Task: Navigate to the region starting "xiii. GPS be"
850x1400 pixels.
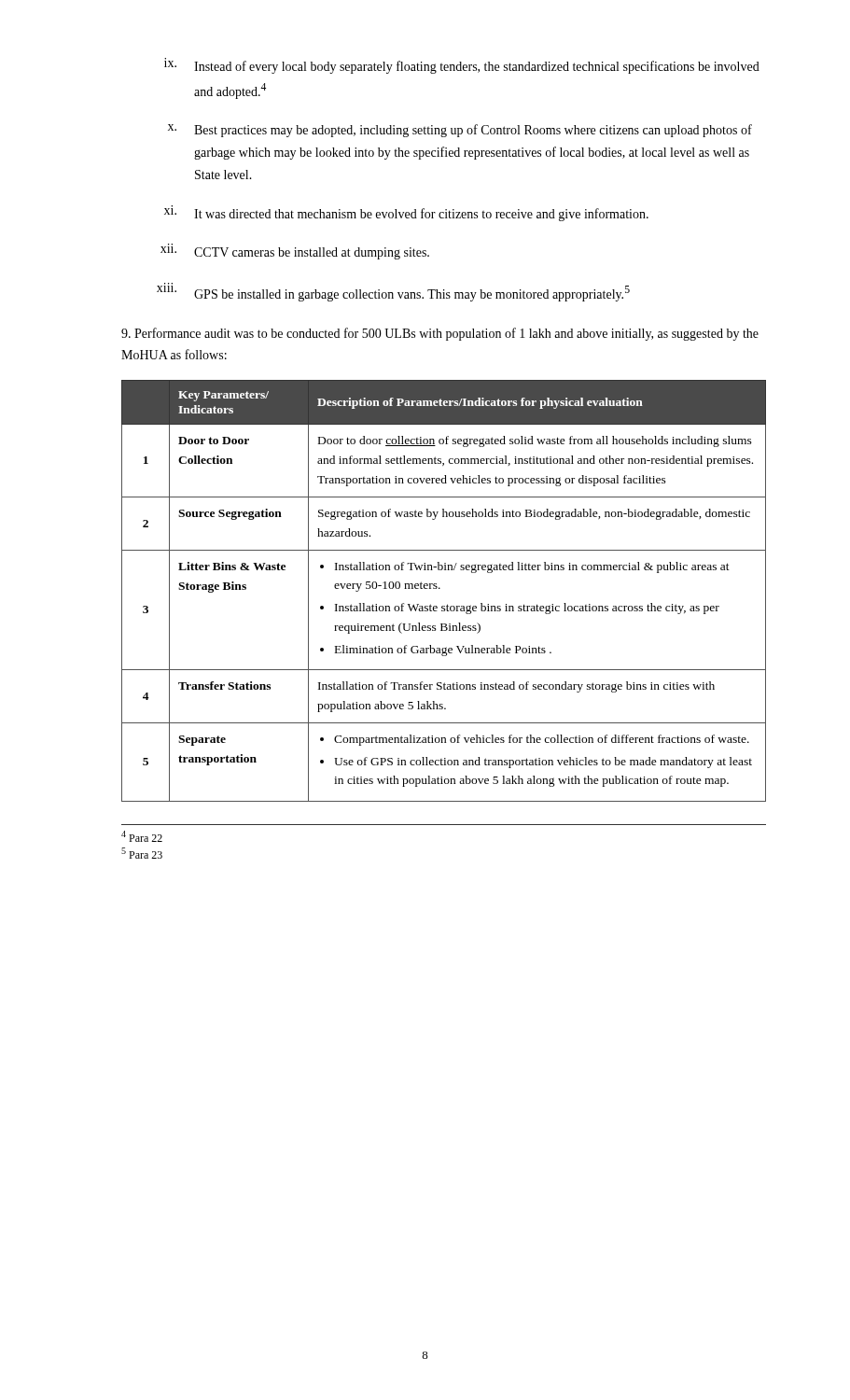Action: (444, 294)
